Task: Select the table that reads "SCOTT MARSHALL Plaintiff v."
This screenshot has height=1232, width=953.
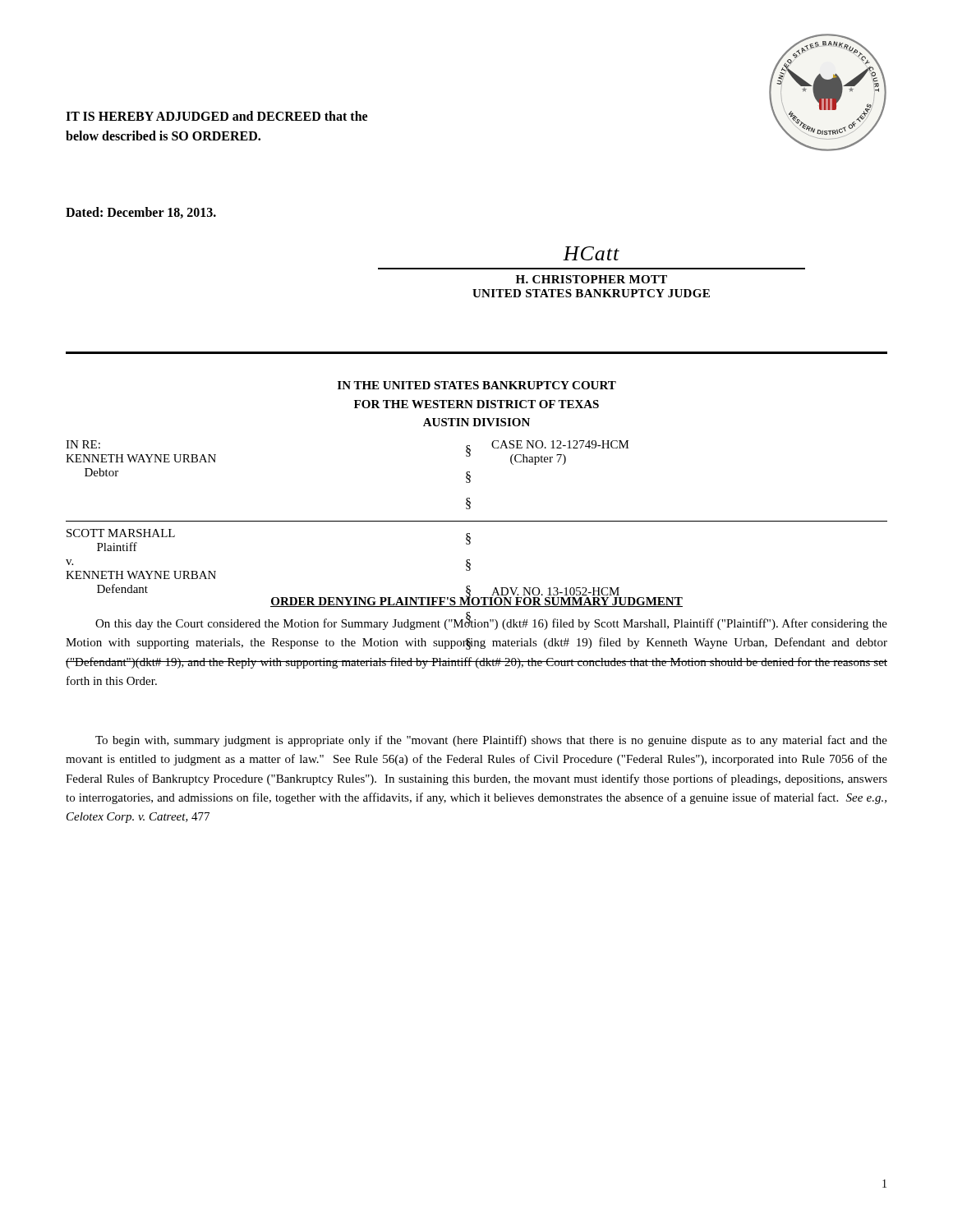Action: pos(476,548)
